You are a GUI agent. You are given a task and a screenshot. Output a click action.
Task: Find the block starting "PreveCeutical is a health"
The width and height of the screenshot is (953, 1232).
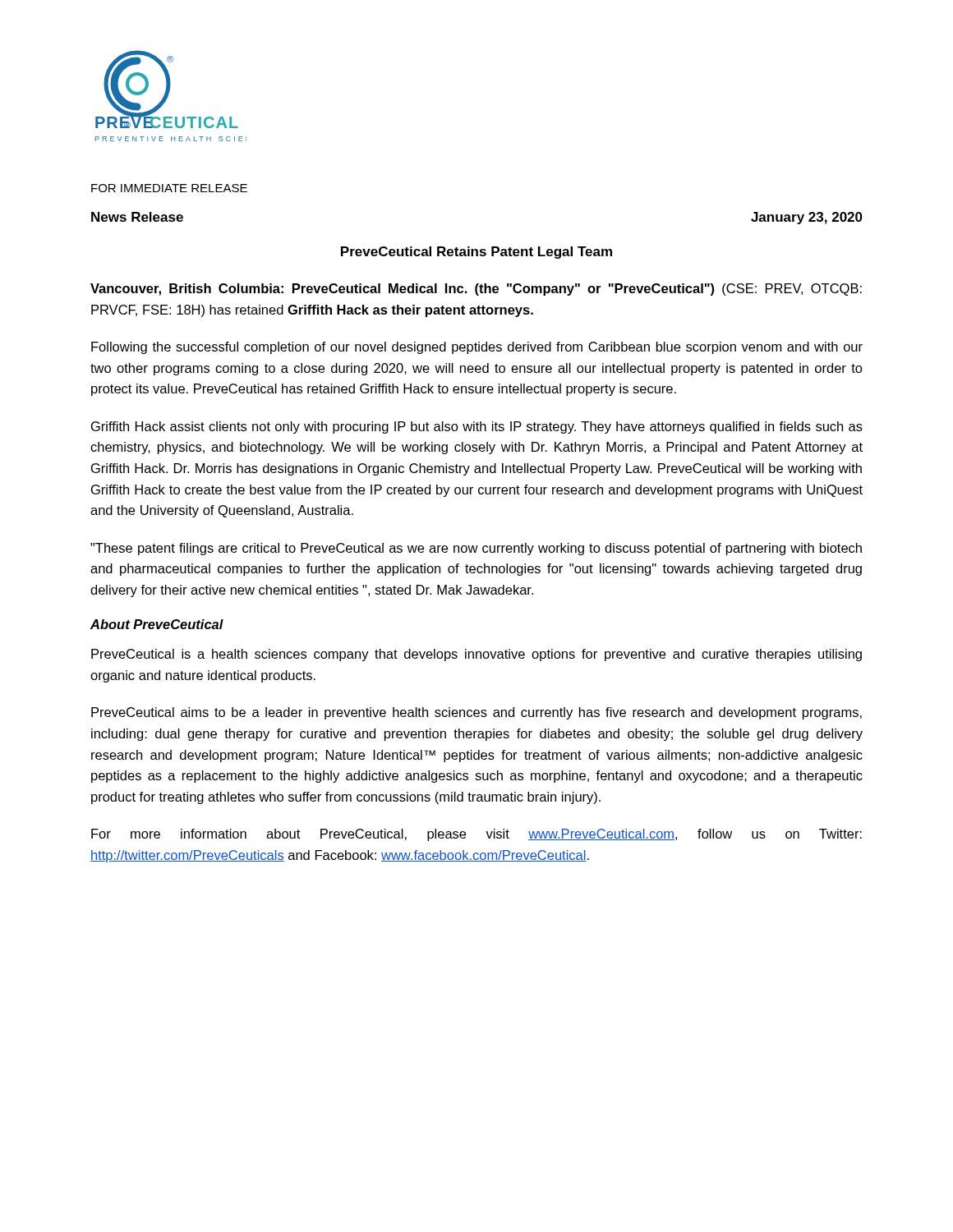click(476, 665)
